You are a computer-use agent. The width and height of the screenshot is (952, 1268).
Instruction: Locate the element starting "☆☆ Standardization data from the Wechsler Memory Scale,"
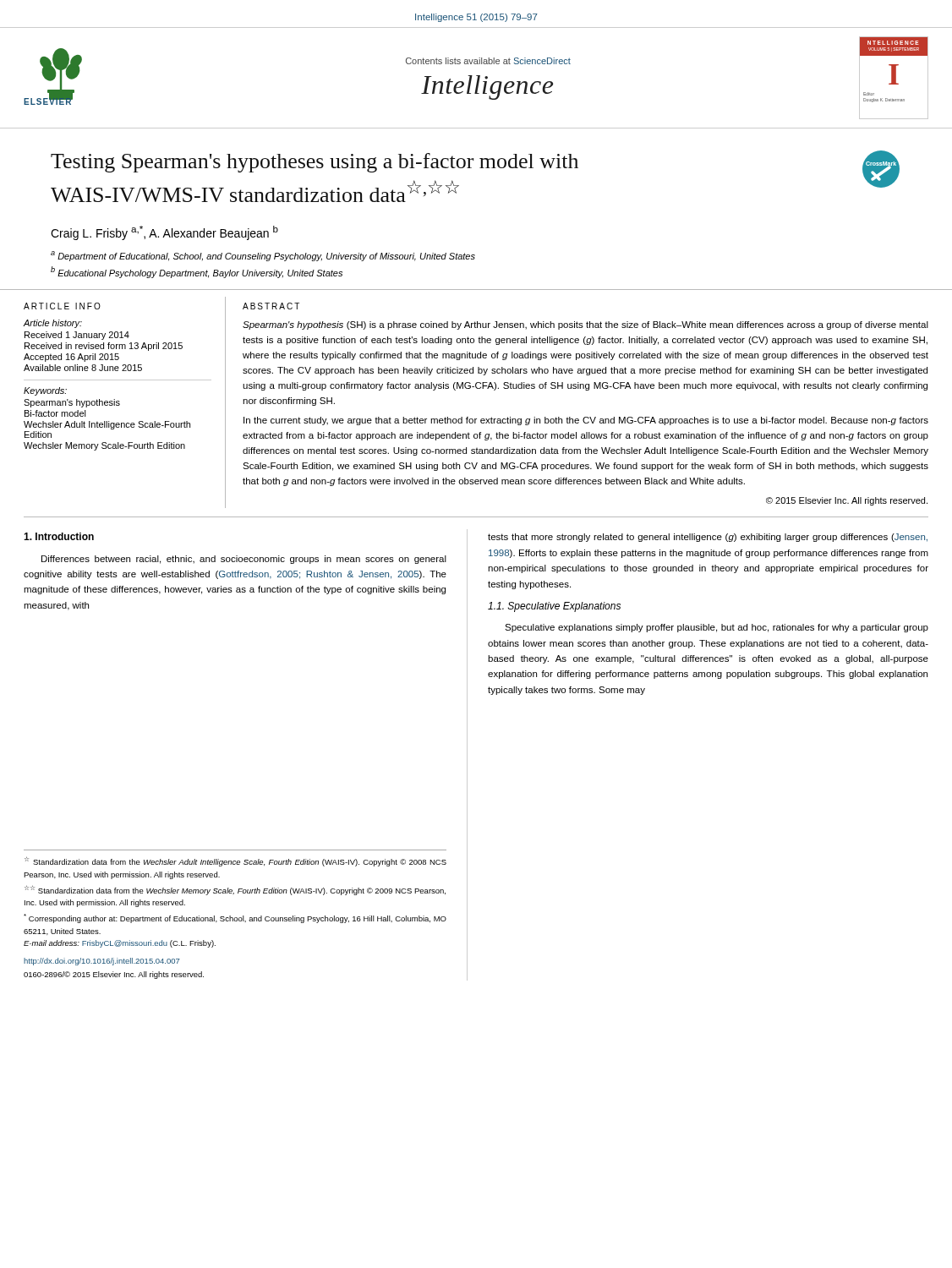[x=235, y=896]
